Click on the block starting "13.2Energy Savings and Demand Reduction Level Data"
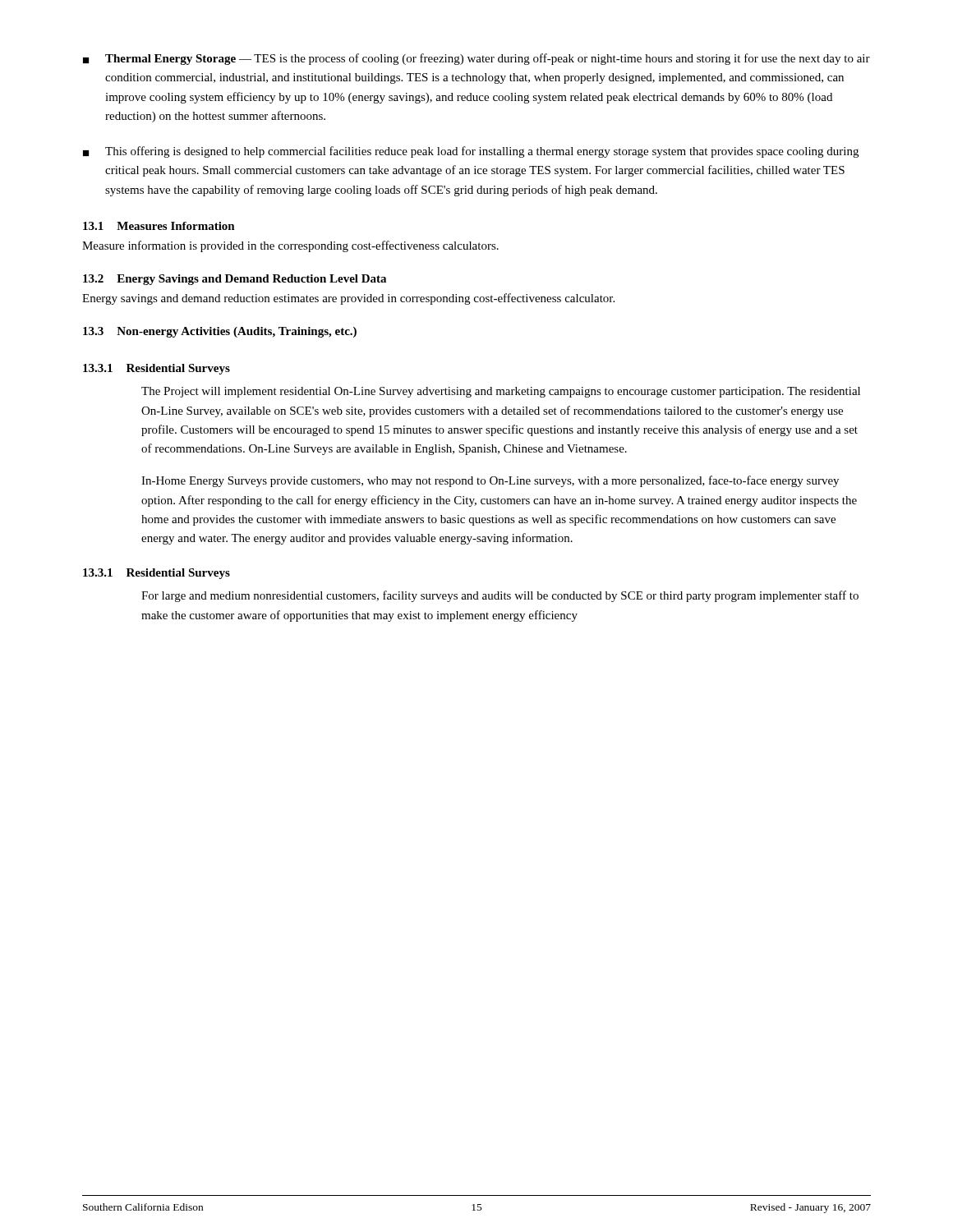Image resolution: width=953 pixels, height=1232 pixels. 234,278
